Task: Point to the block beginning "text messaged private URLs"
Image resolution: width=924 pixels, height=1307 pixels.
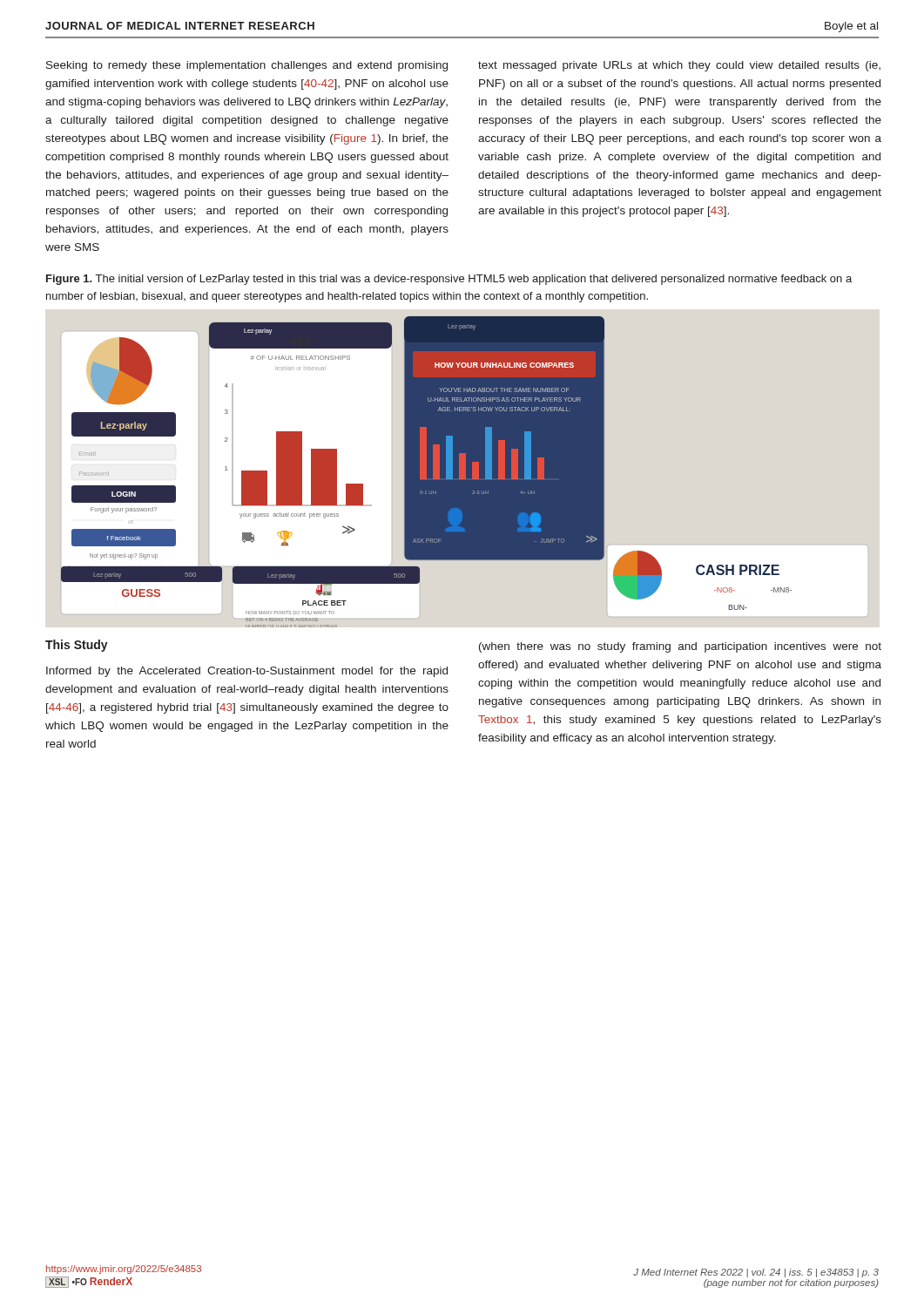Action: tap(680, 138)
